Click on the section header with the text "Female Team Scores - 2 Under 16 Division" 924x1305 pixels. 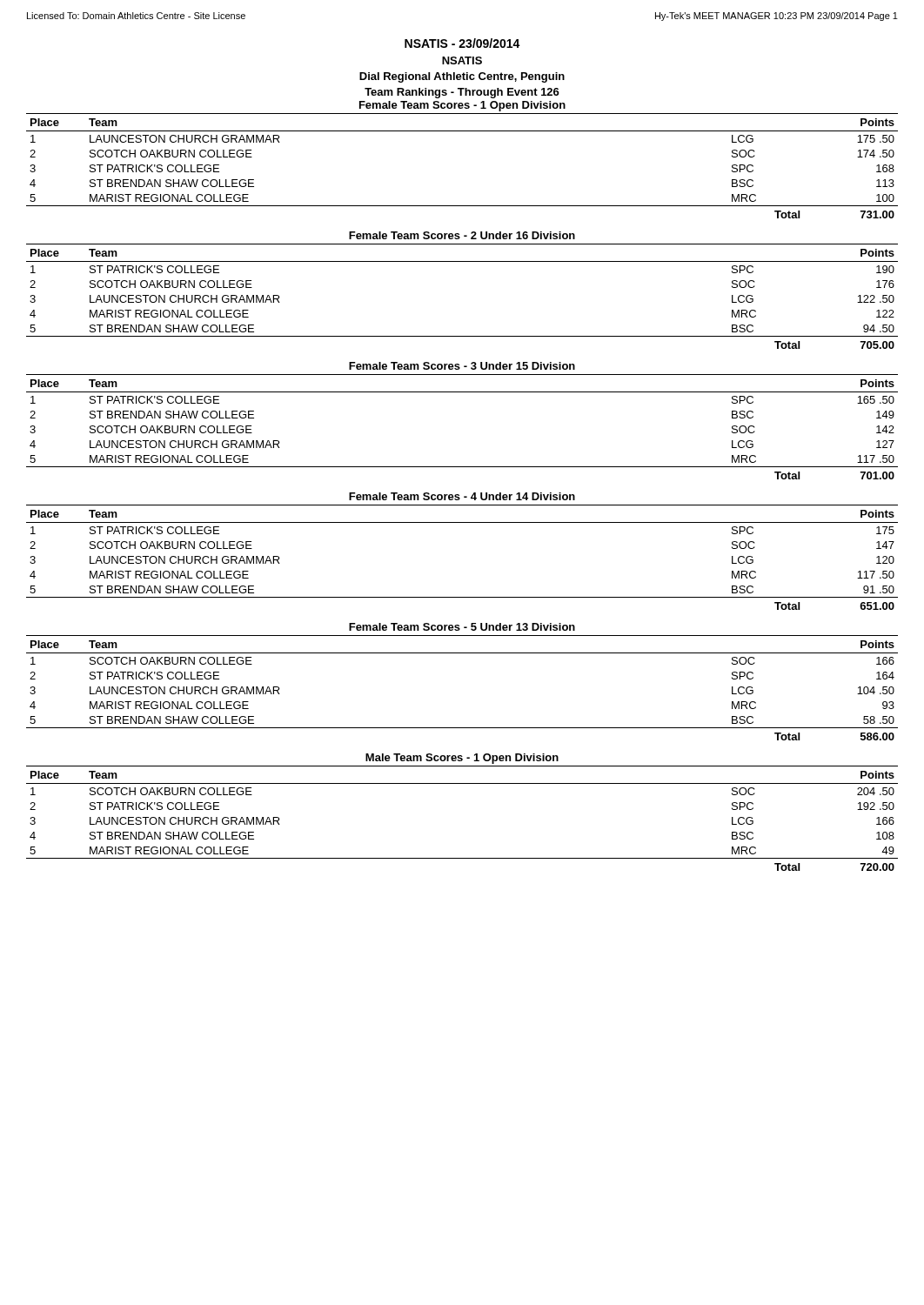(462, 235)
